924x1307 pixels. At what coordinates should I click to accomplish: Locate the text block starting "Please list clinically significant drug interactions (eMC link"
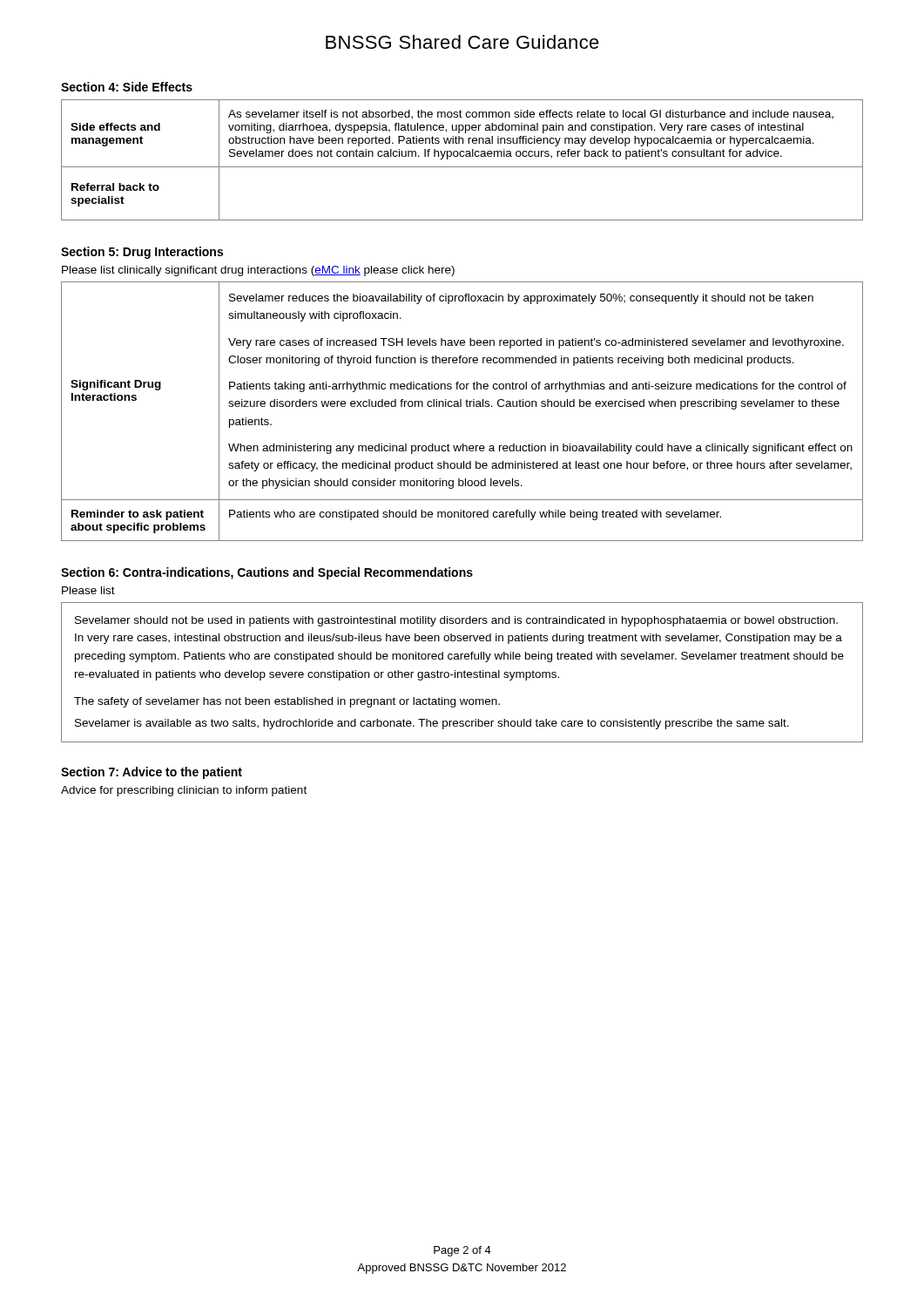tap(258, 270)
